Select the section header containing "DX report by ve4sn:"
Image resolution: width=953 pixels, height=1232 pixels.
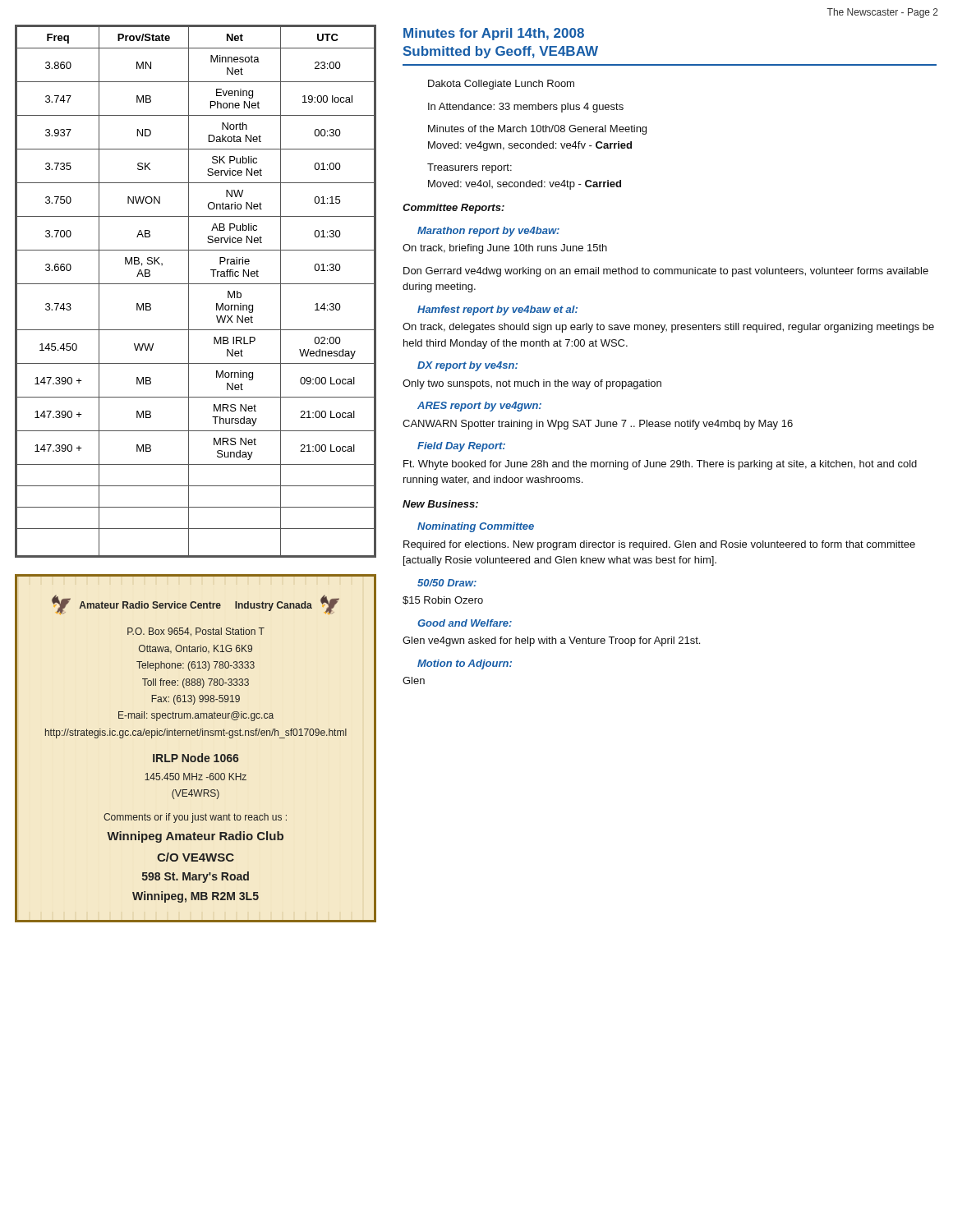pyautogui.click(x=468, y=365)
